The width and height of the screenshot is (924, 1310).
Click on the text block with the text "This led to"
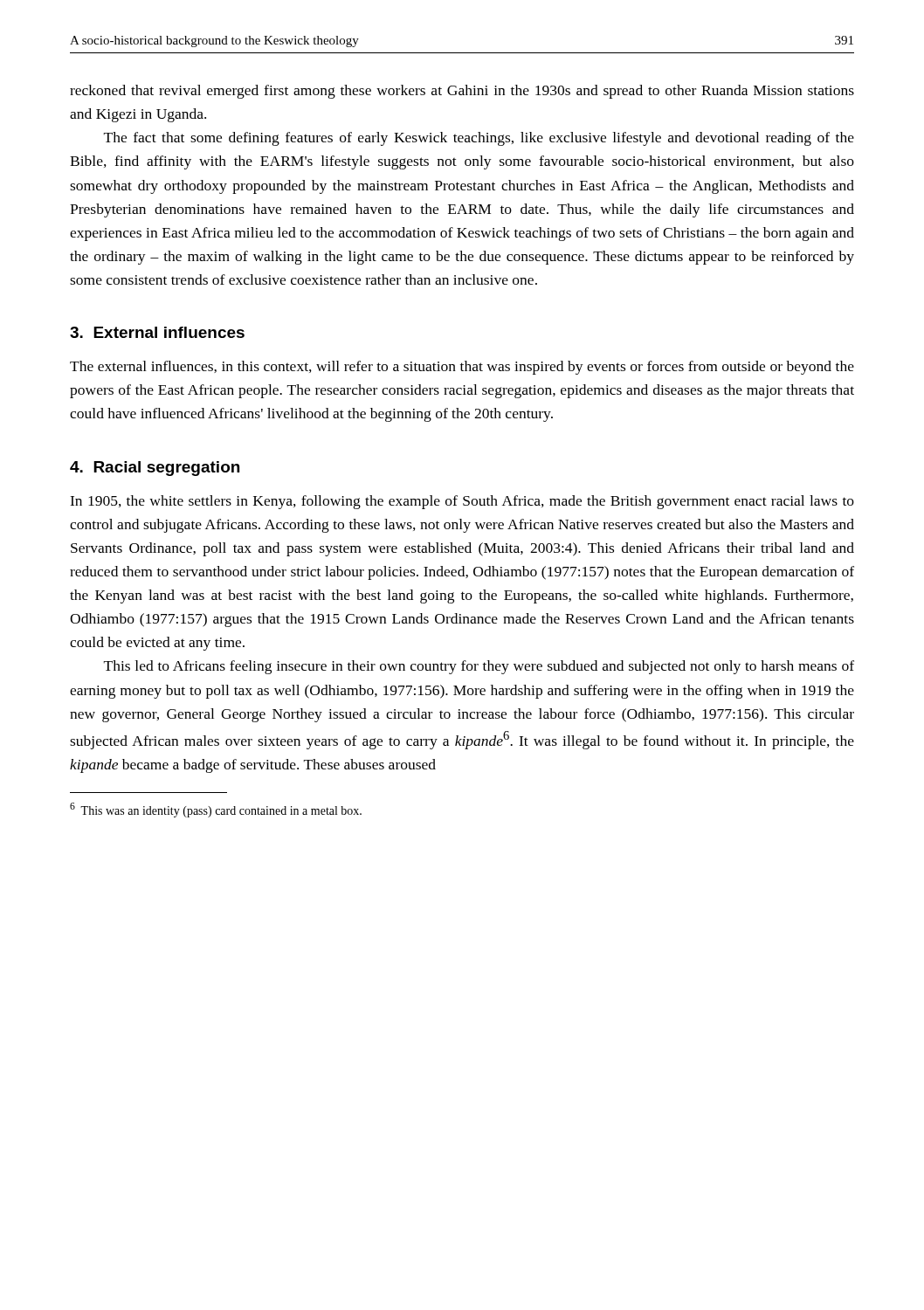pyautogui.click(x=462, y=715)
